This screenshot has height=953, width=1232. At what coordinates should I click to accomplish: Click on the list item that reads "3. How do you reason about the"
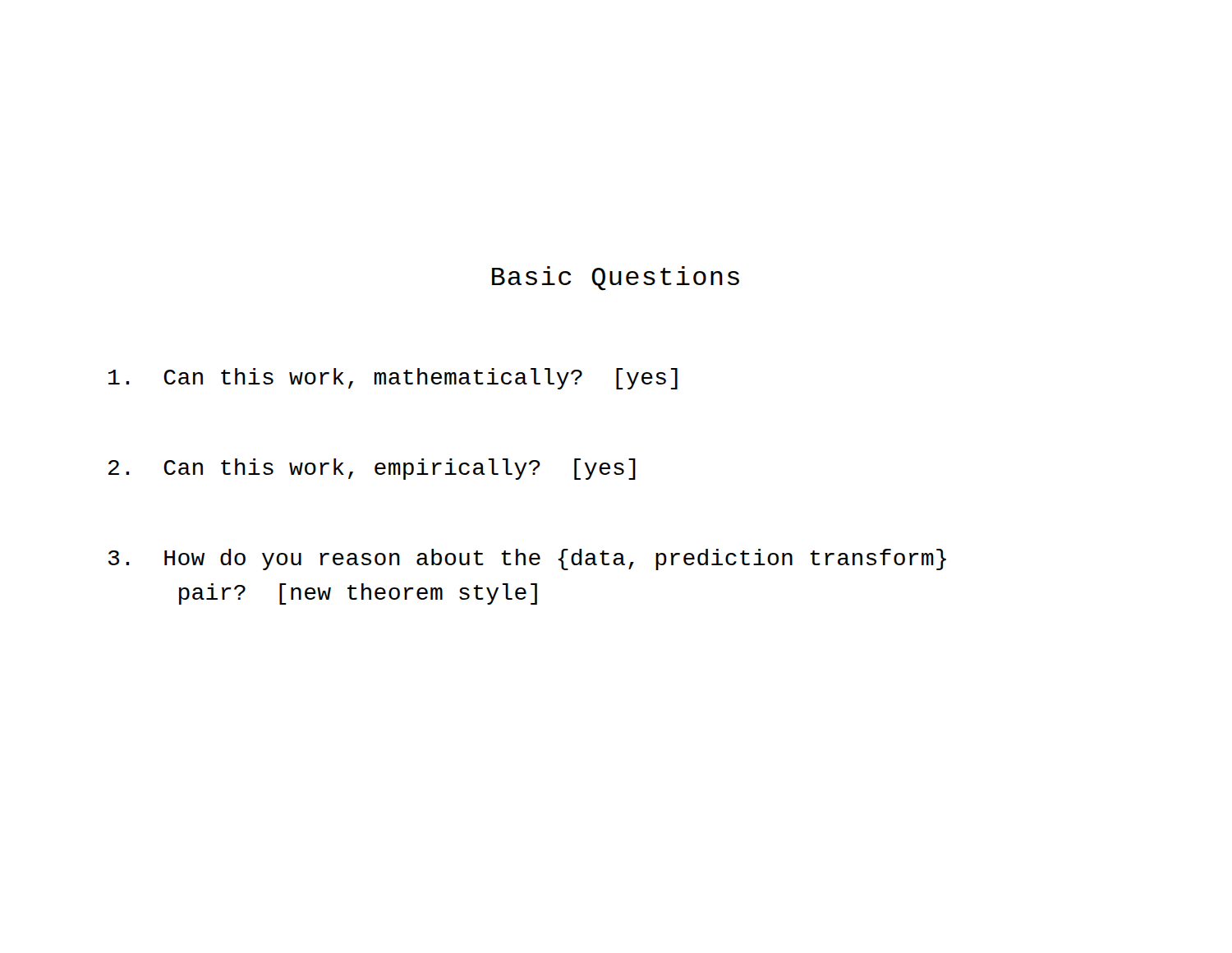tap(528, 576)
